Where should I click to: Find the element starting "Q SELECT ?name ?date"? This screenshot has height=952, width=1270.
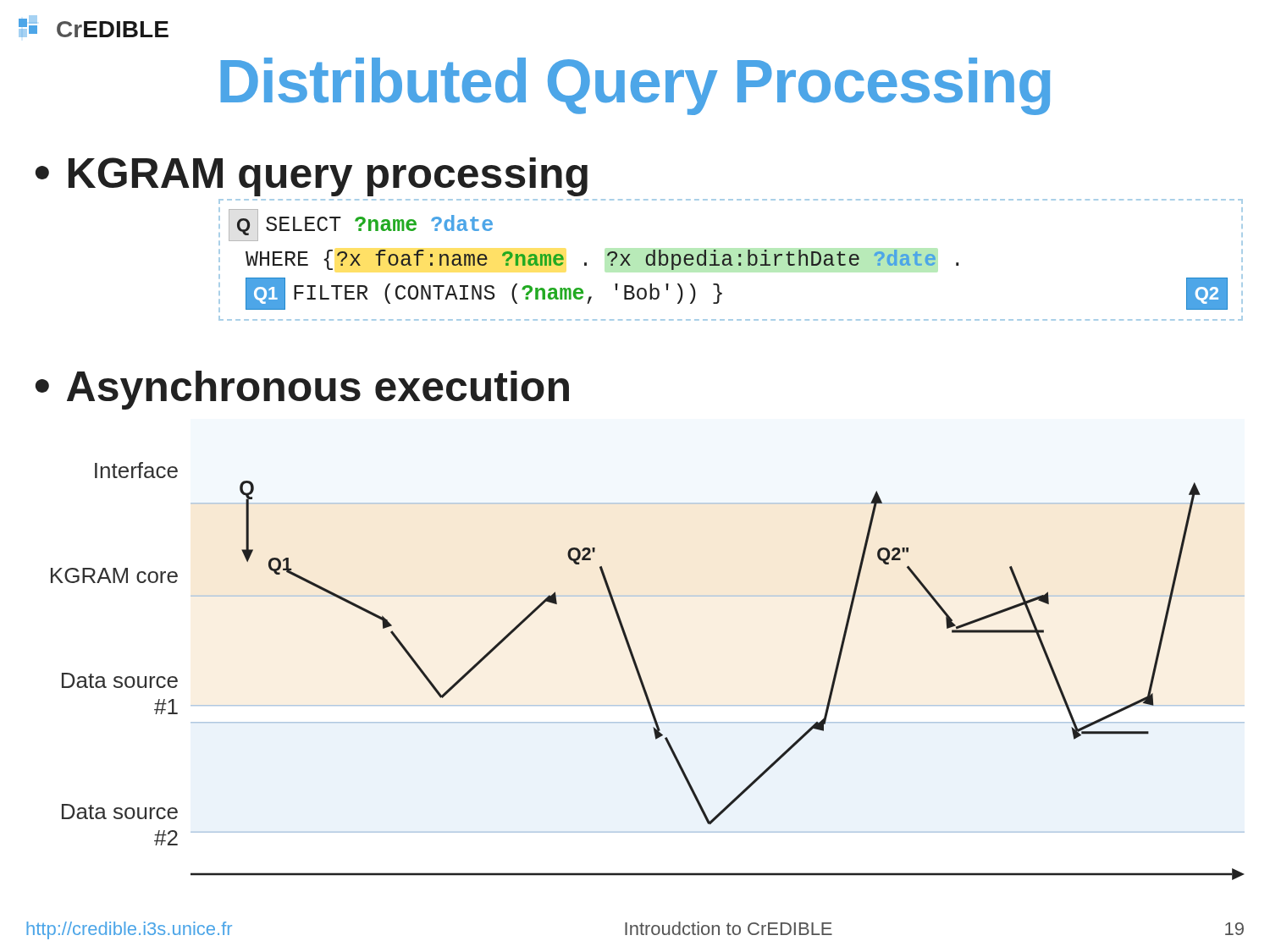pos(728,260)
